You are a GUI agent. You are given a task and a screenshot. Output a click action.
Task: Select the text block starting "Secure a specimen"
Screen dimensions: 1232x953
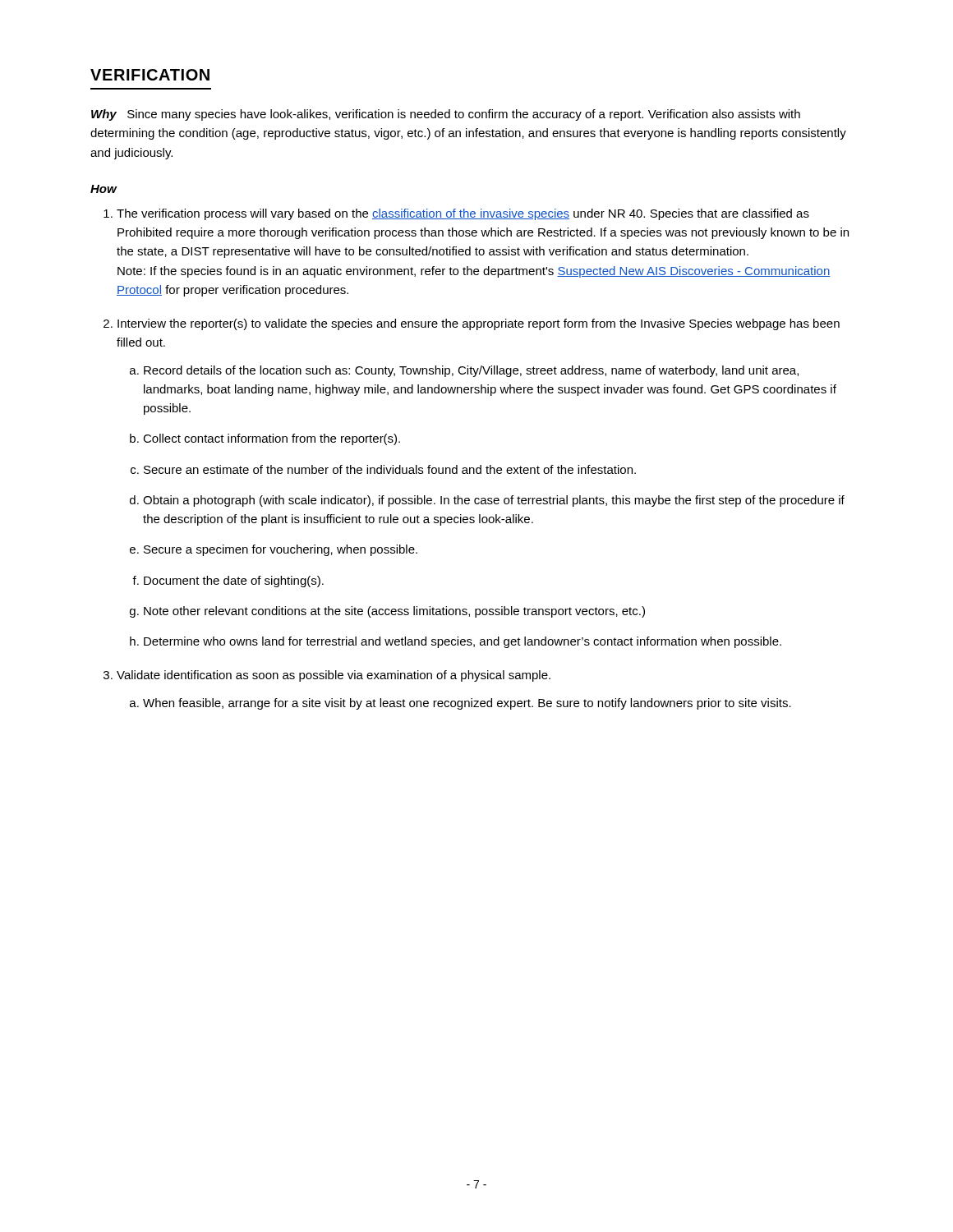pos(281,549)
